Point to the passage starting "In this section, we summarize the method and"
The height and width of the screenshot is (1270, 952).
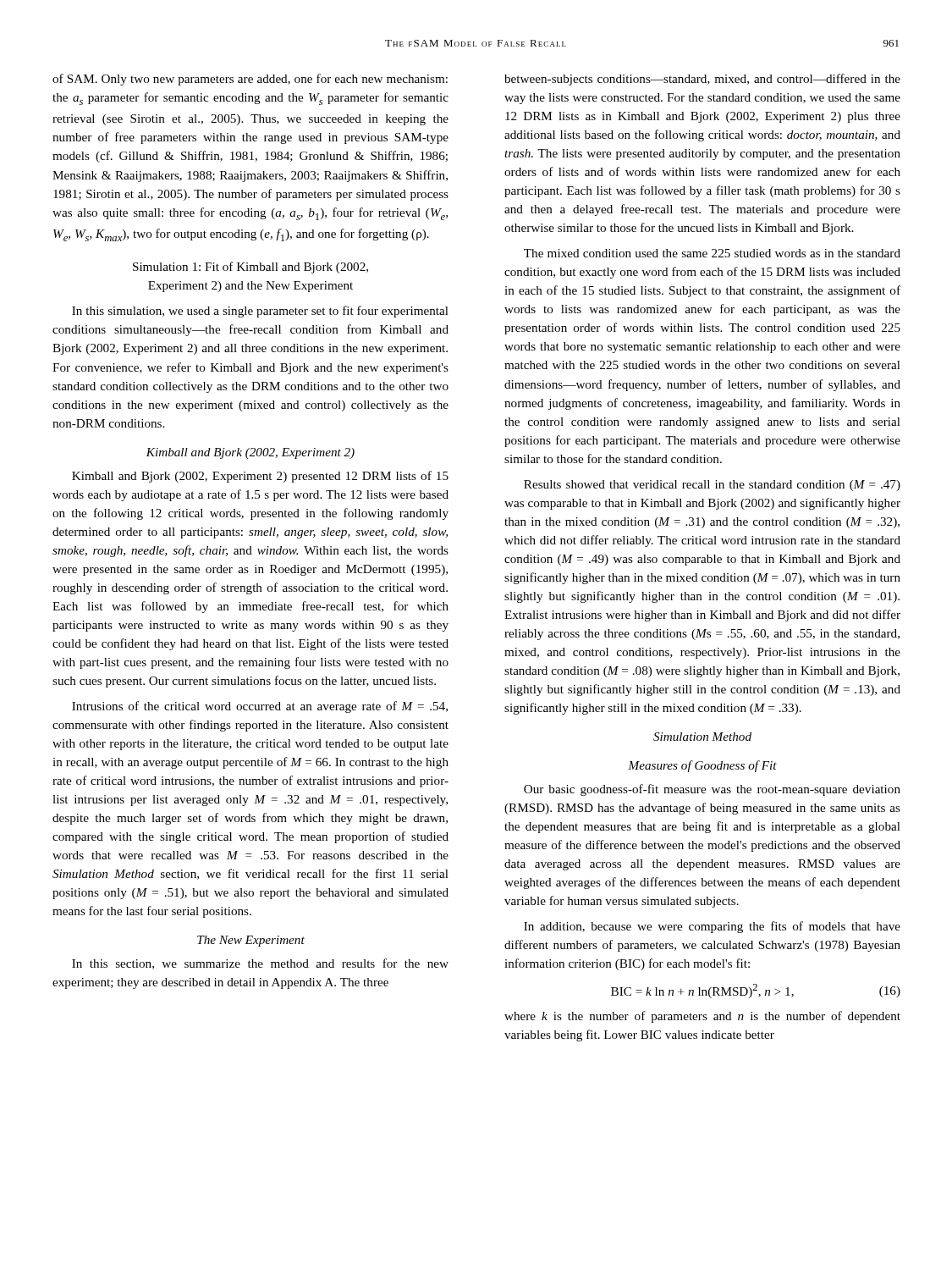click(x=250, y=973)
